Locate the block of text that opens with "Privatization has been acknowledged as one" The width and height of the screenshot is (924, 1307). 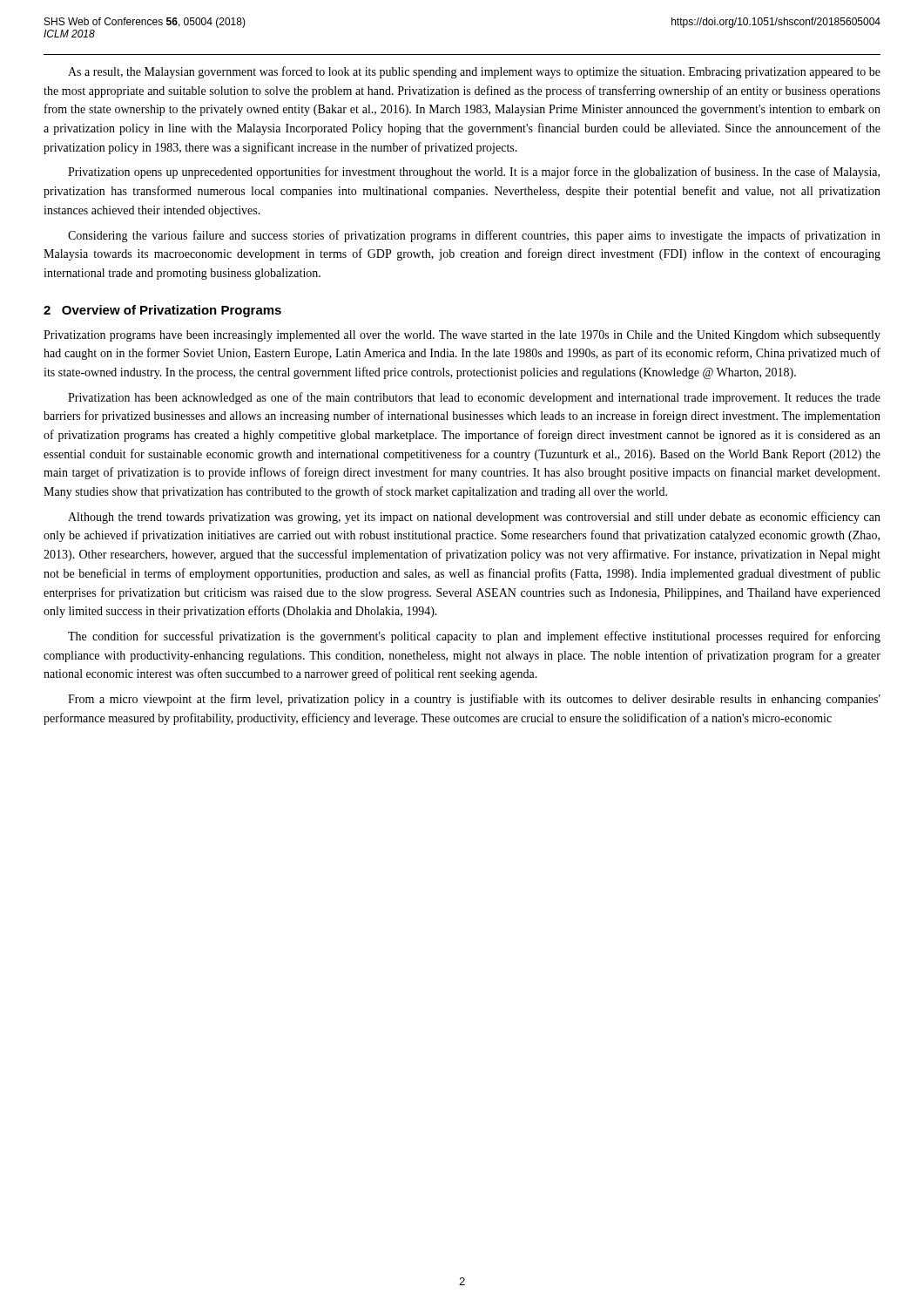coord(462,445)
